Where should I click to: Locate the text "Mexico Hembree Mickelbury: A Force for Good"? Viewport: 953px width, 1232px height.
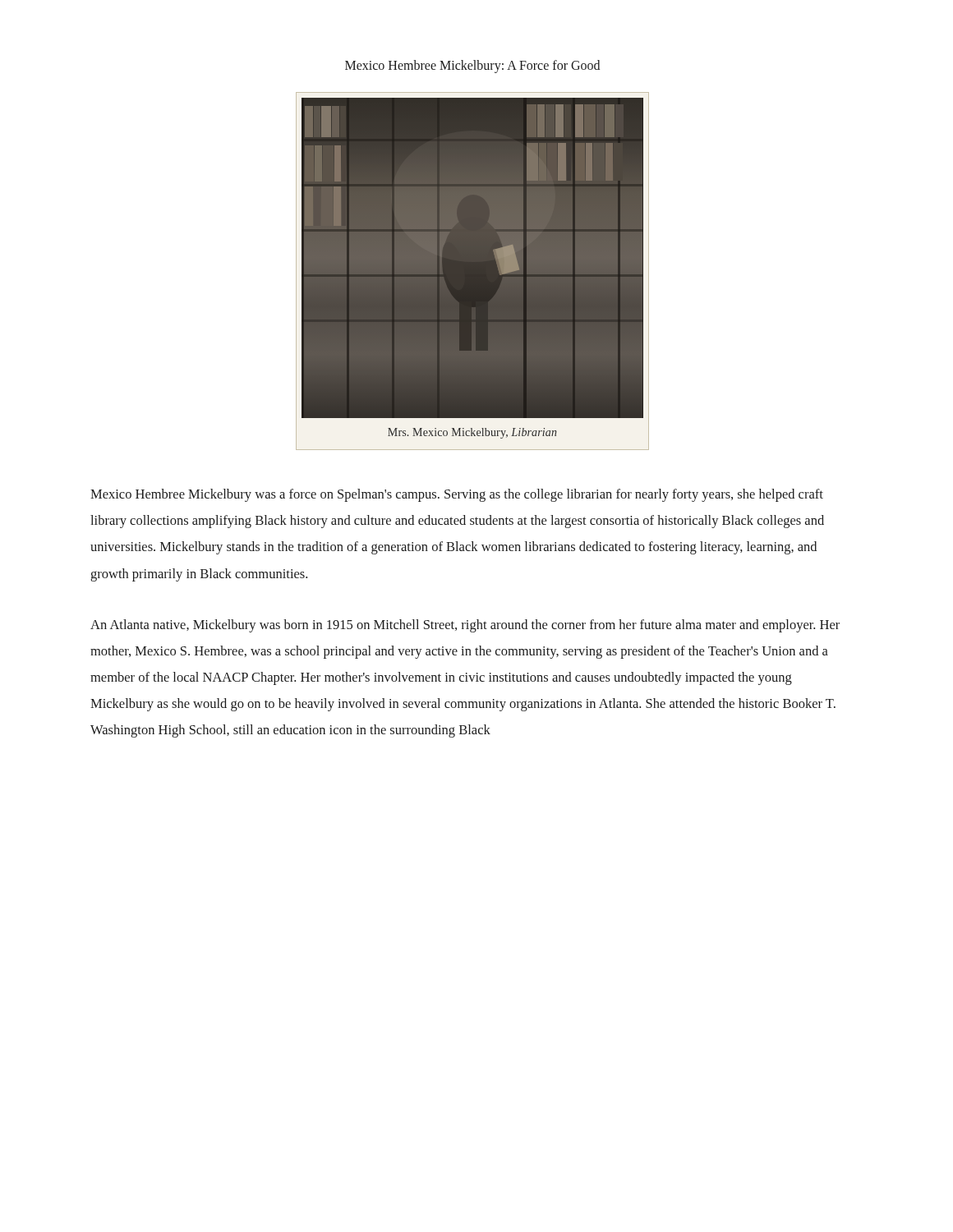tap(472, 65)
